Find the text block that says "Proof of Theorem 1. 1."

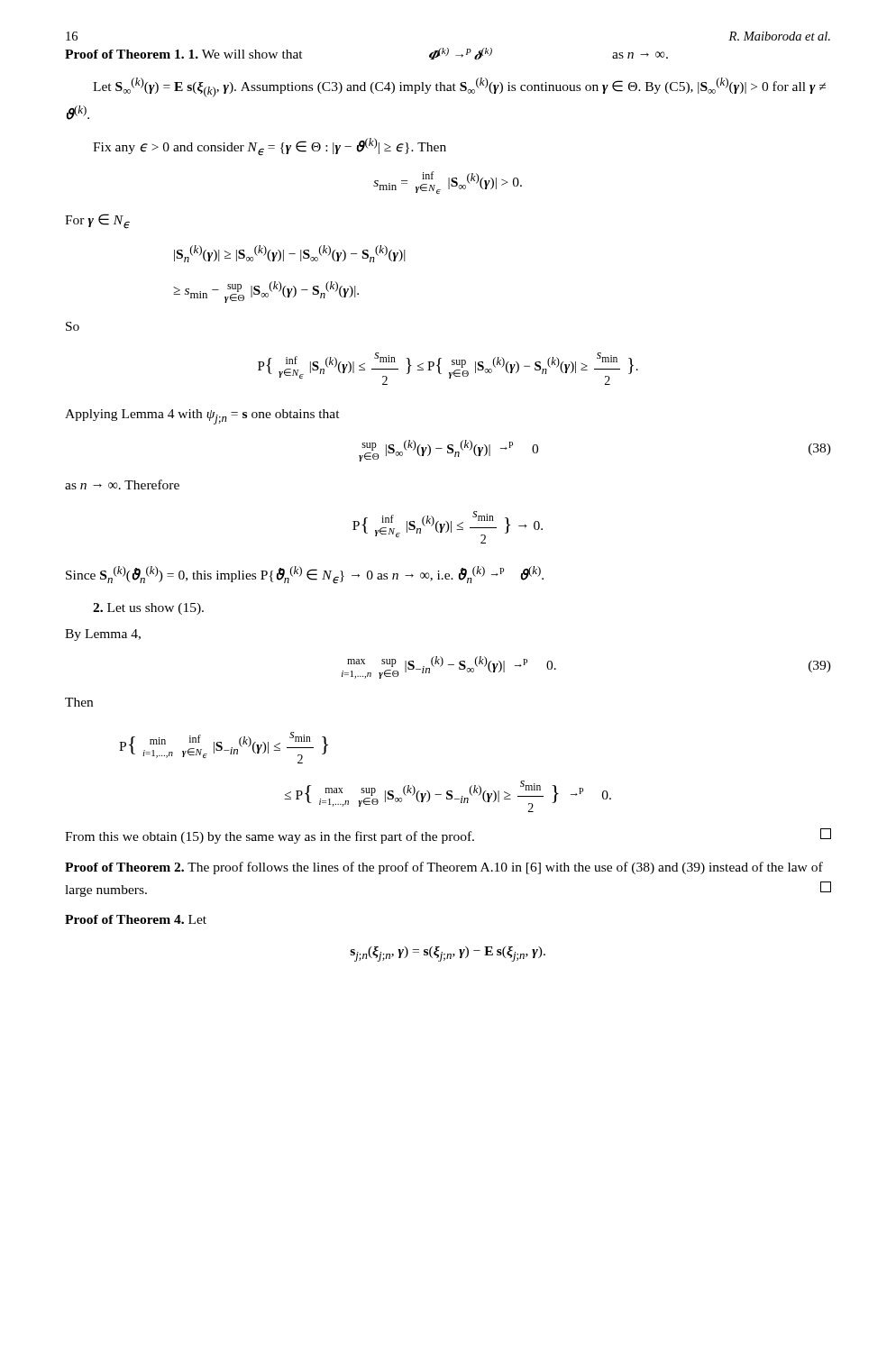[177, 54]
